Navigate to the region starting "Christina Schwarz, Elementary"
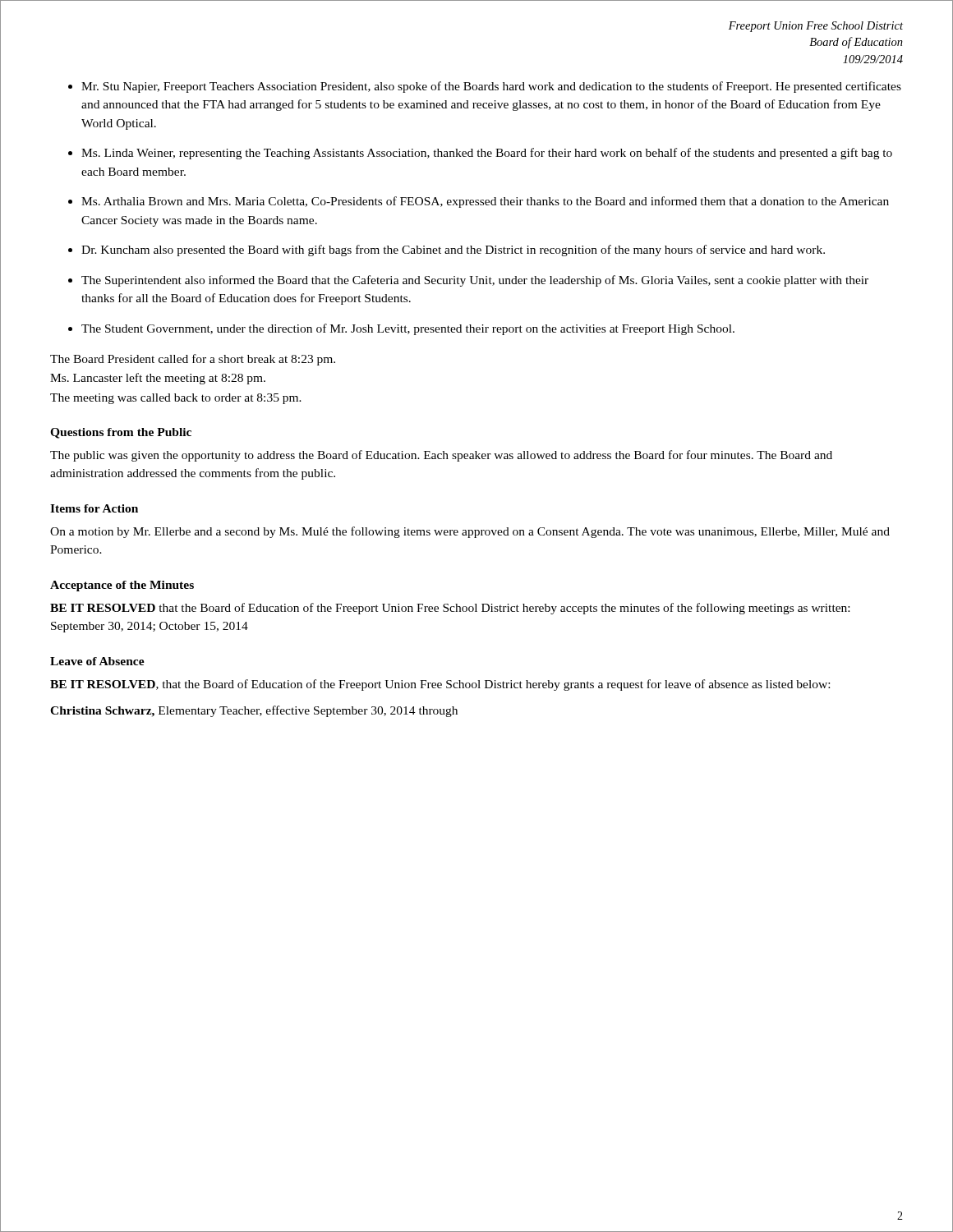This screenshot has height=1232, width=953. (254, 710)
